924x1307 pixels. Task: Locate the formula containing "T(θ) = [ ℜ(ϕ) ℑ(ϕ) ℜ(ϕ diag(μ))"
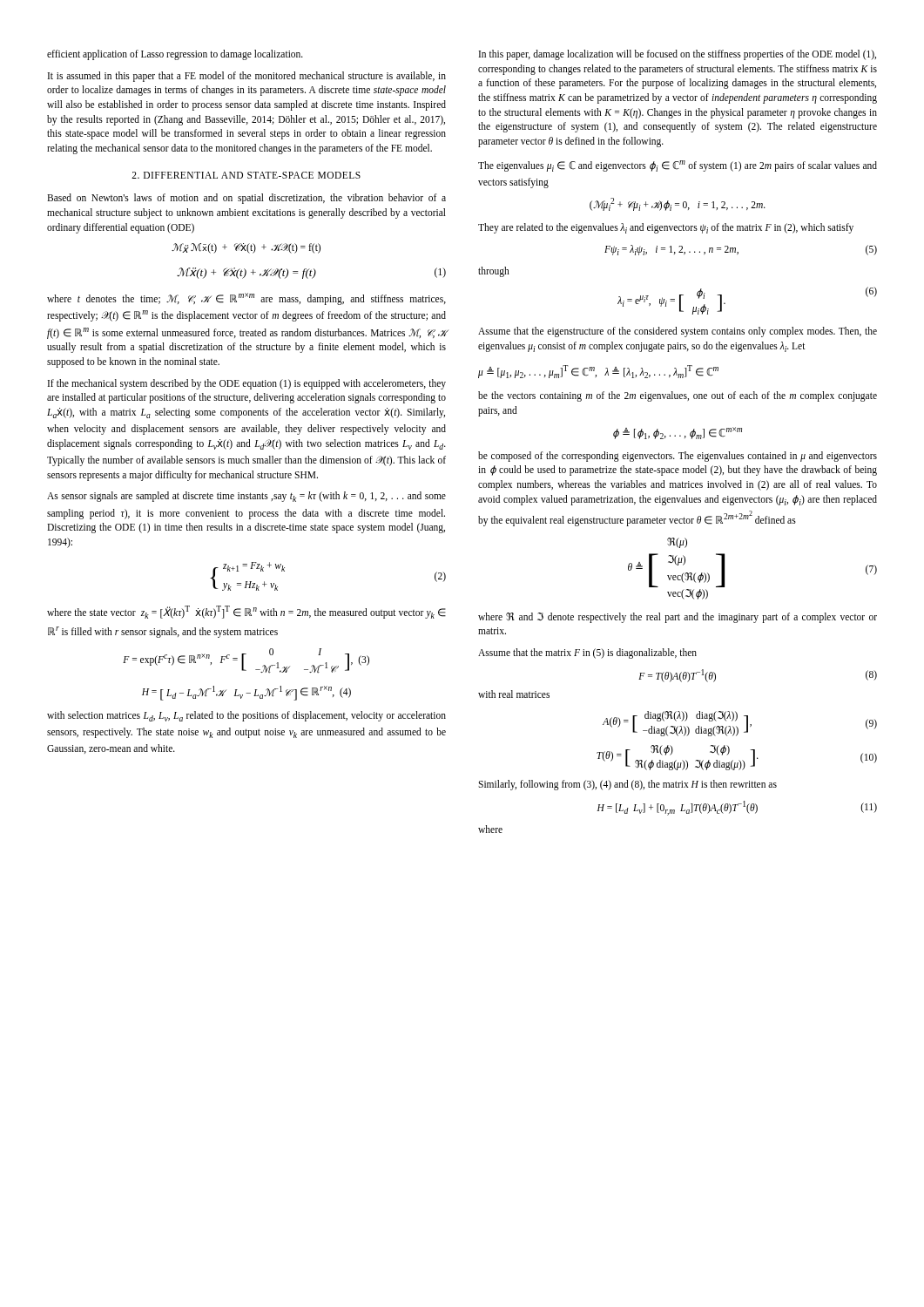737,757
